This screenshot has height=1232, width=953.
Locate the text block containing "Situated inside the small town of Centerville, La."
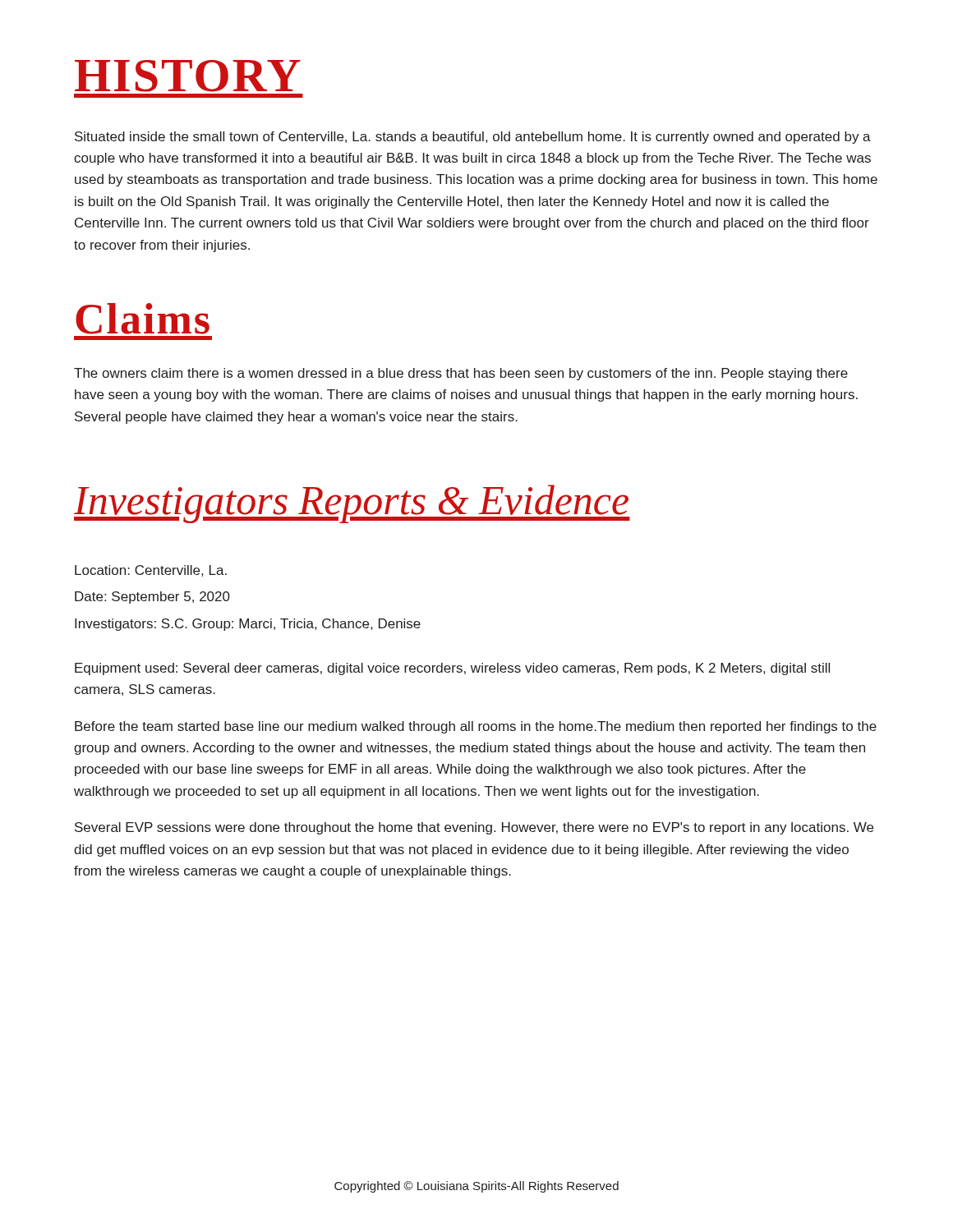click(x=476, y=191)
